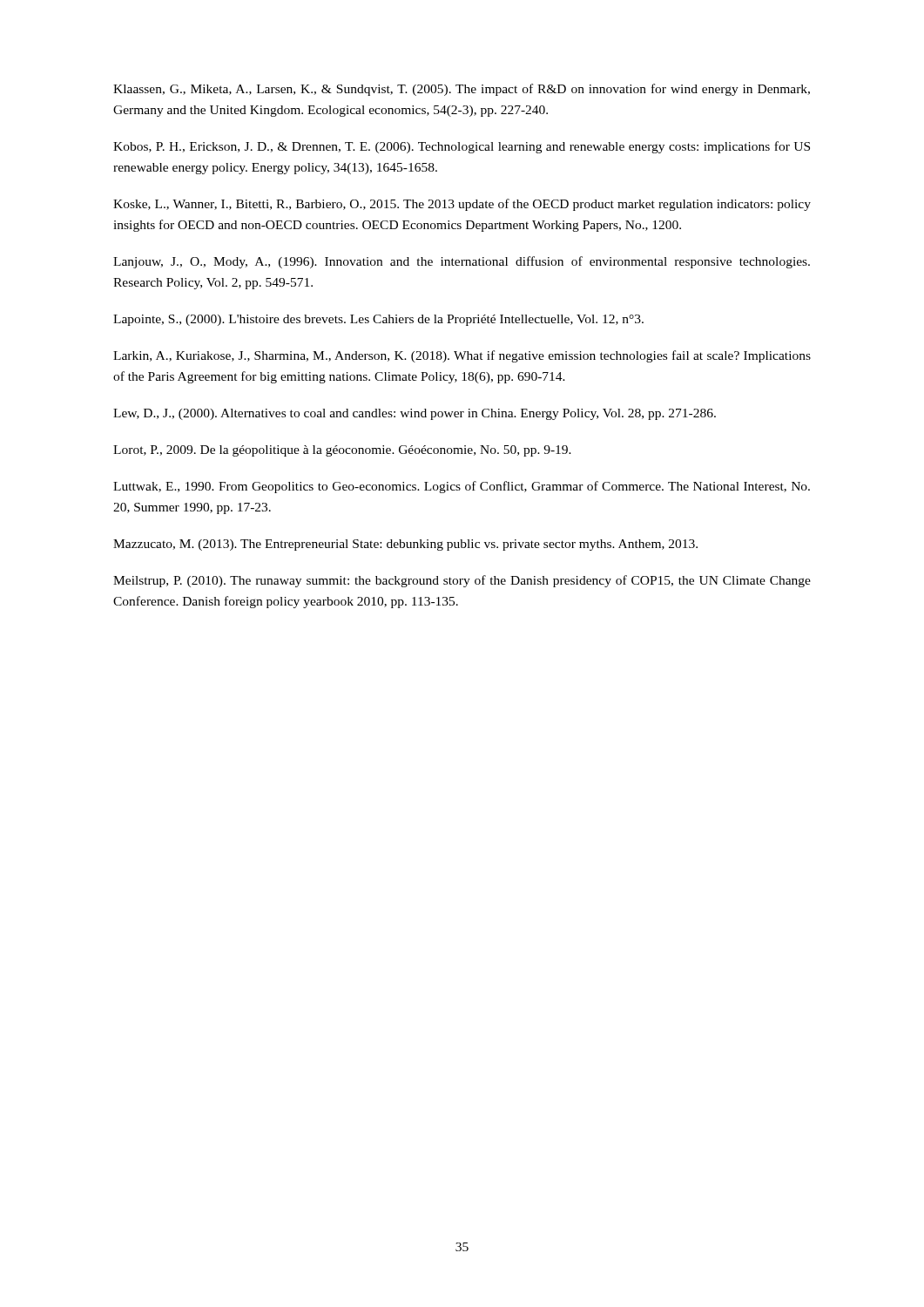Image resolution: width=924 pixels, height=1307 pixels.
Task: Click the passage that begins "Lew, D., J., (2000). Alternatives to coal"
Action: 415,413
